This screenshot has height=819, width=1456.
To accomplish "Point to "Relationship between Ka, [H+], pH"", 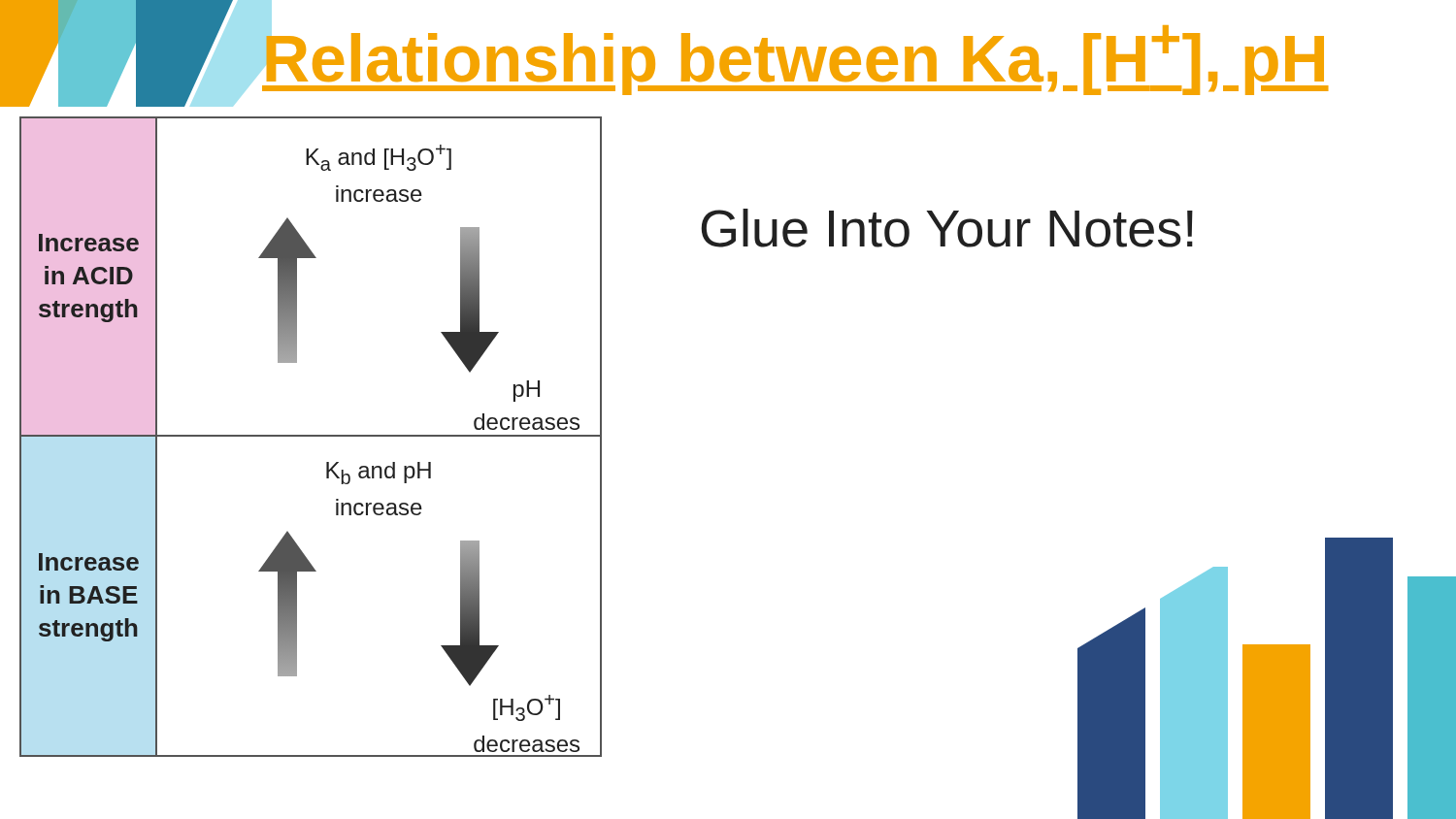I will click(x=859, y=52).
